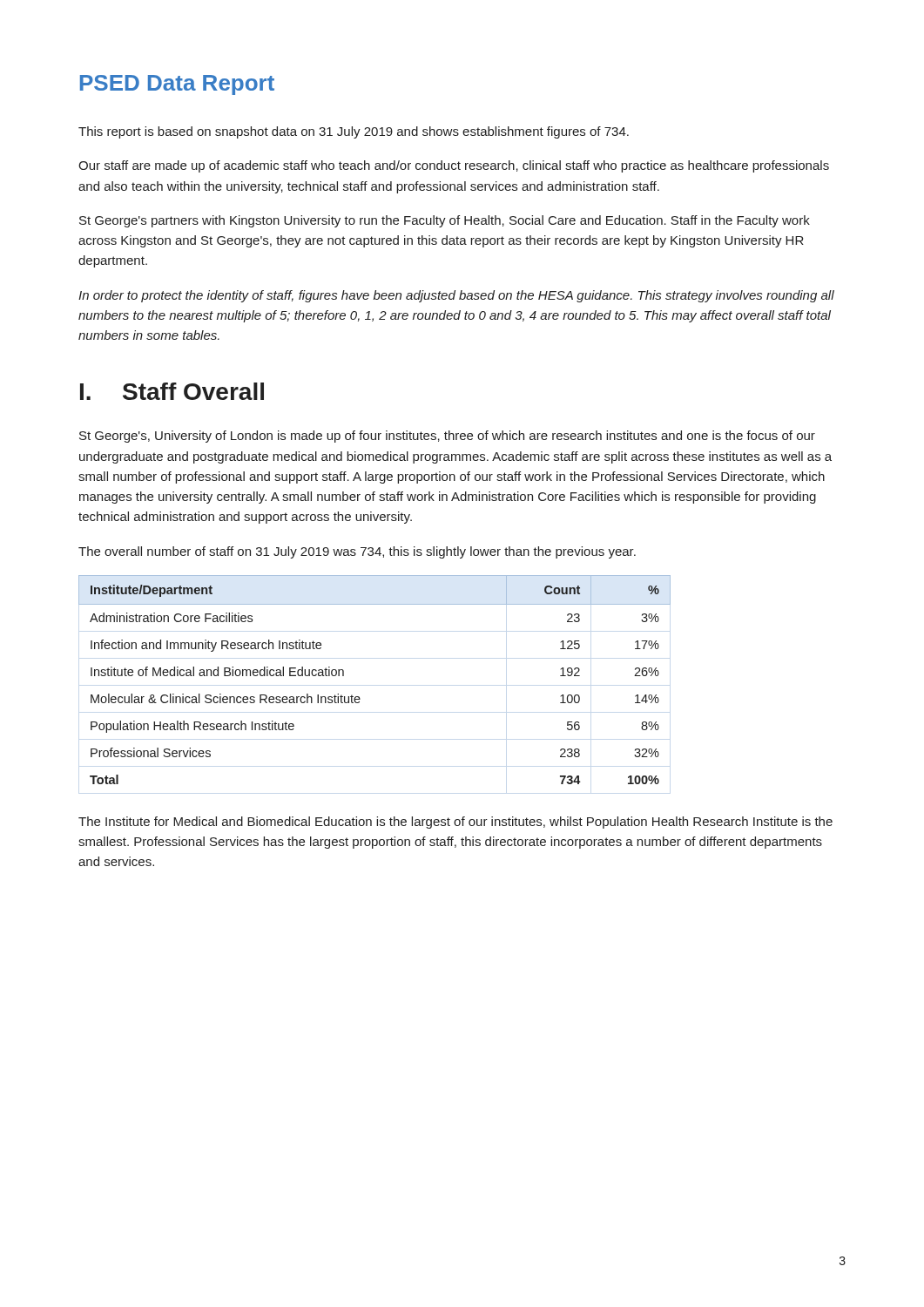
Task: Navigate to the region starting "St George's partners"
Action: click(x=444, y=240)
